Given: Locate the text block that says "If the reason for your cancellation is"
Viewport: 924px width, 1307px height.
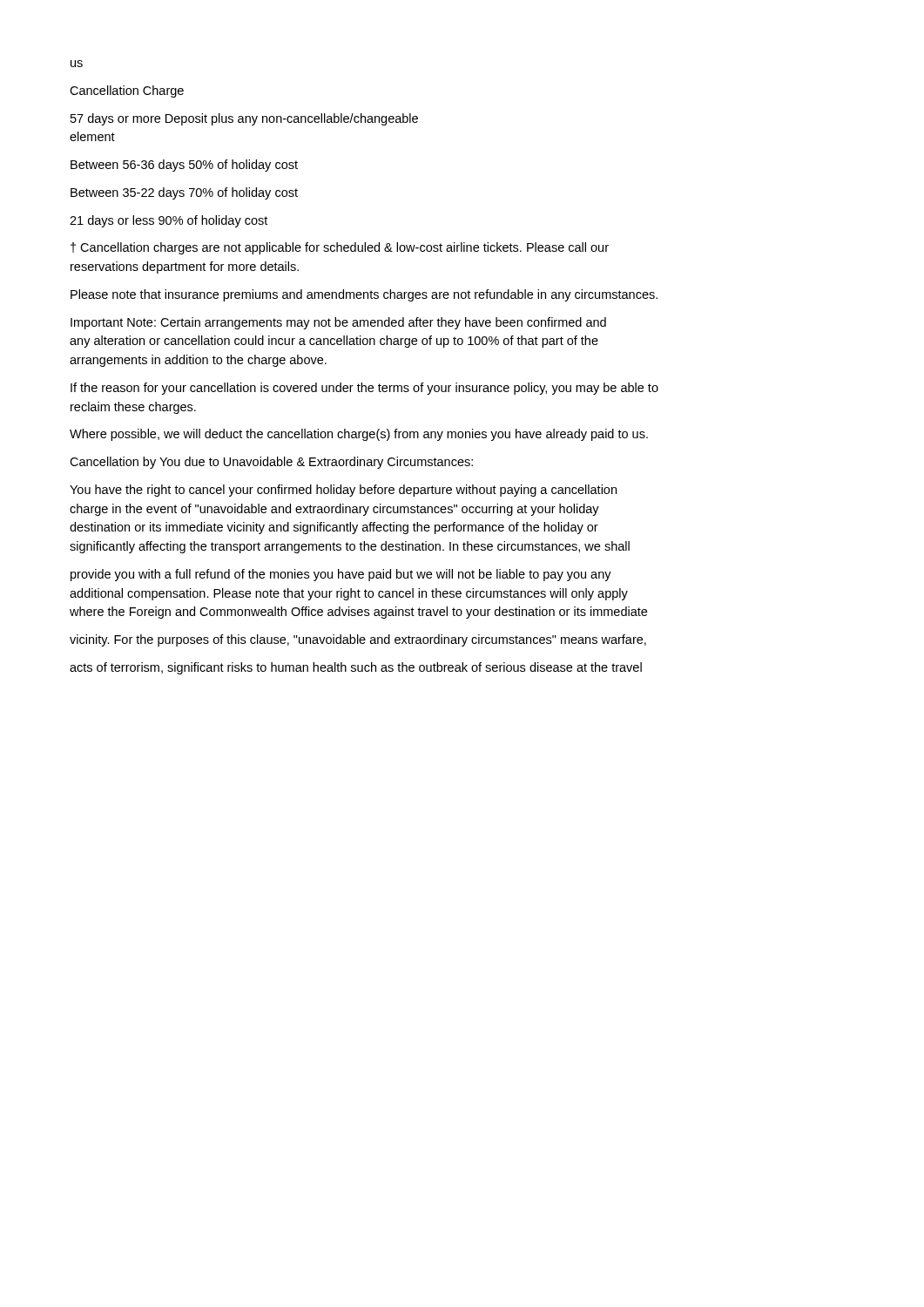Looking at the screenshot, I should [x=364, y=397].
